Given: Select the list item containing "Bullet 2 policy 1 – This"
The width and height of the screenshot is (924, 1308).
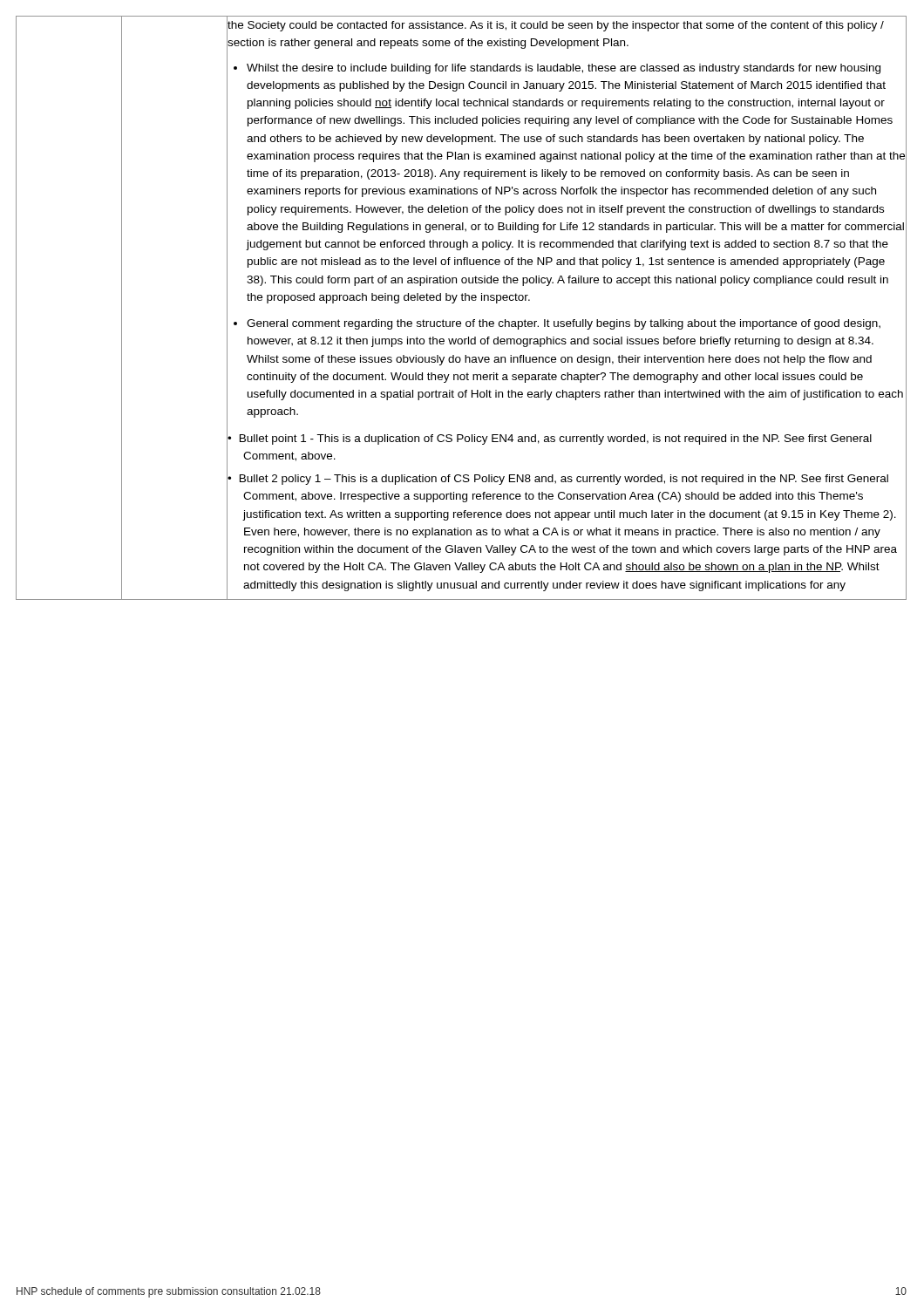Looking at the screenshot, I should click(x=568, y=531).
